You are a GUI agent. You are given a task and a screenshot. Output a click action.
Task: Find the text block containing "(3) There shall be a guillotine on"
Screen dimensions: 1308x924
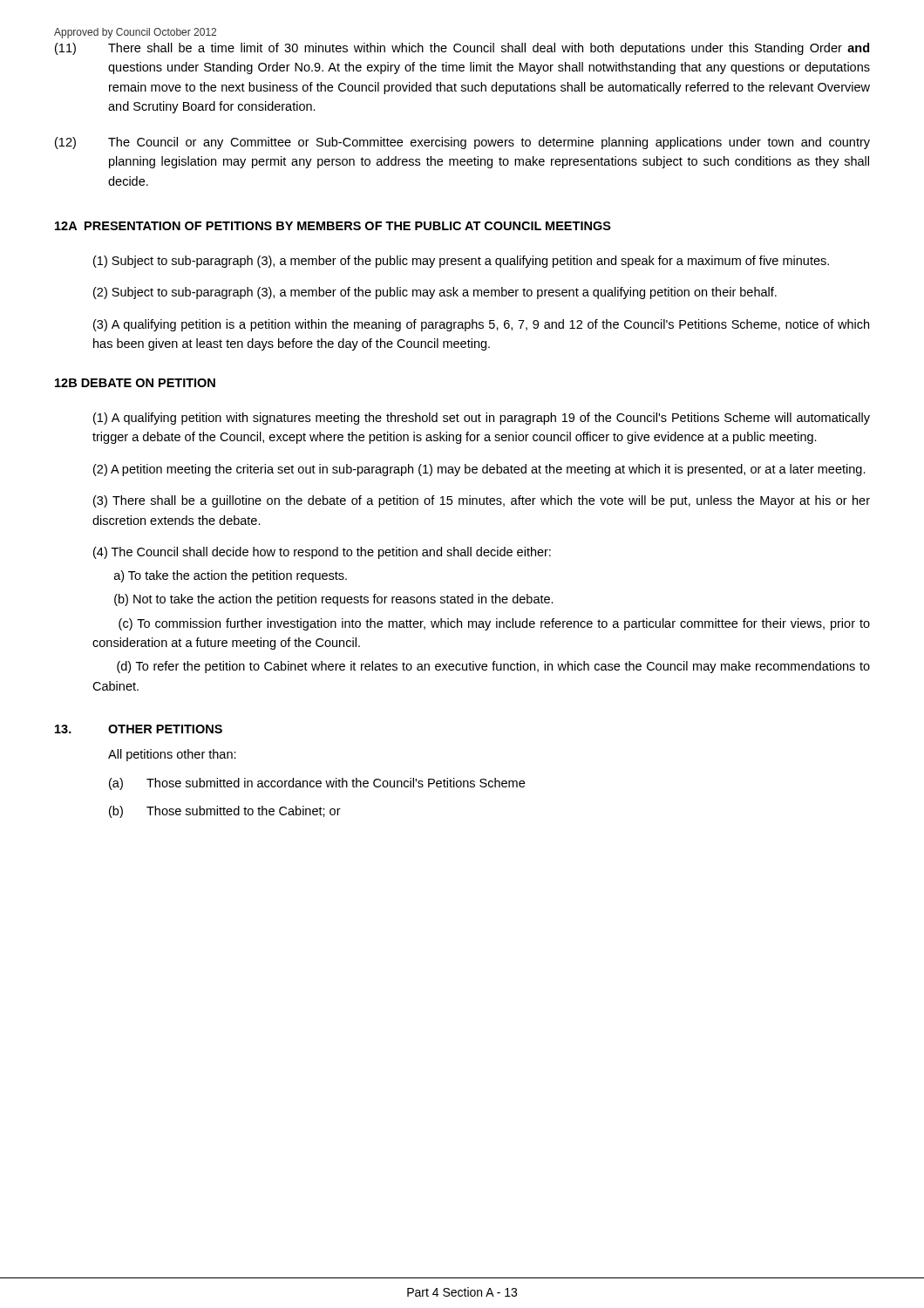(481, 510)
